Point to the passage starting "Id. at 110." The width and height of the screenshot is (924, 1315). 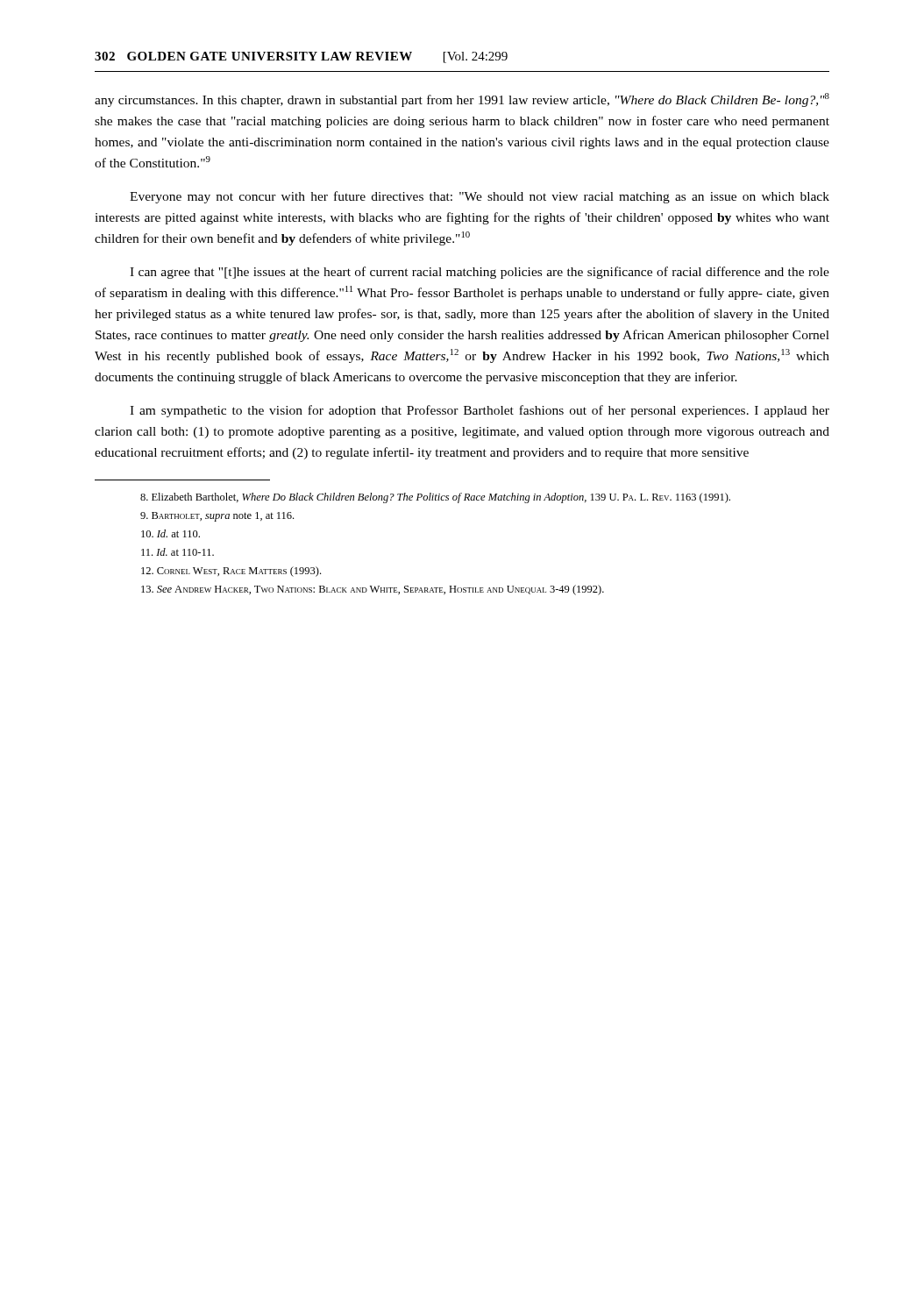pyautogui.click(x=171, y=533)
